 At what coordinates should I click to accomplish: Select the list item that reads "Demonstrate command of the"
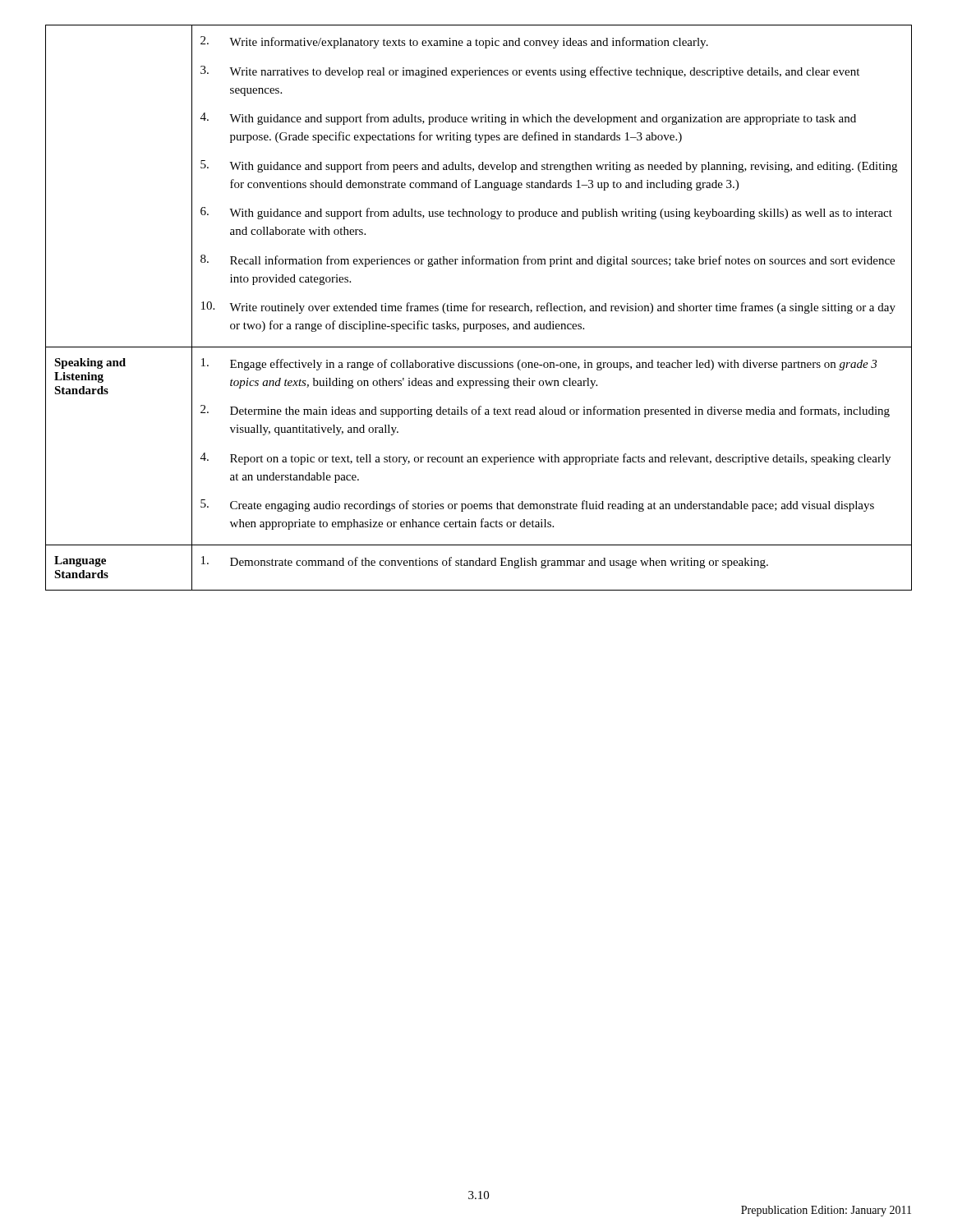coord(550,562)
